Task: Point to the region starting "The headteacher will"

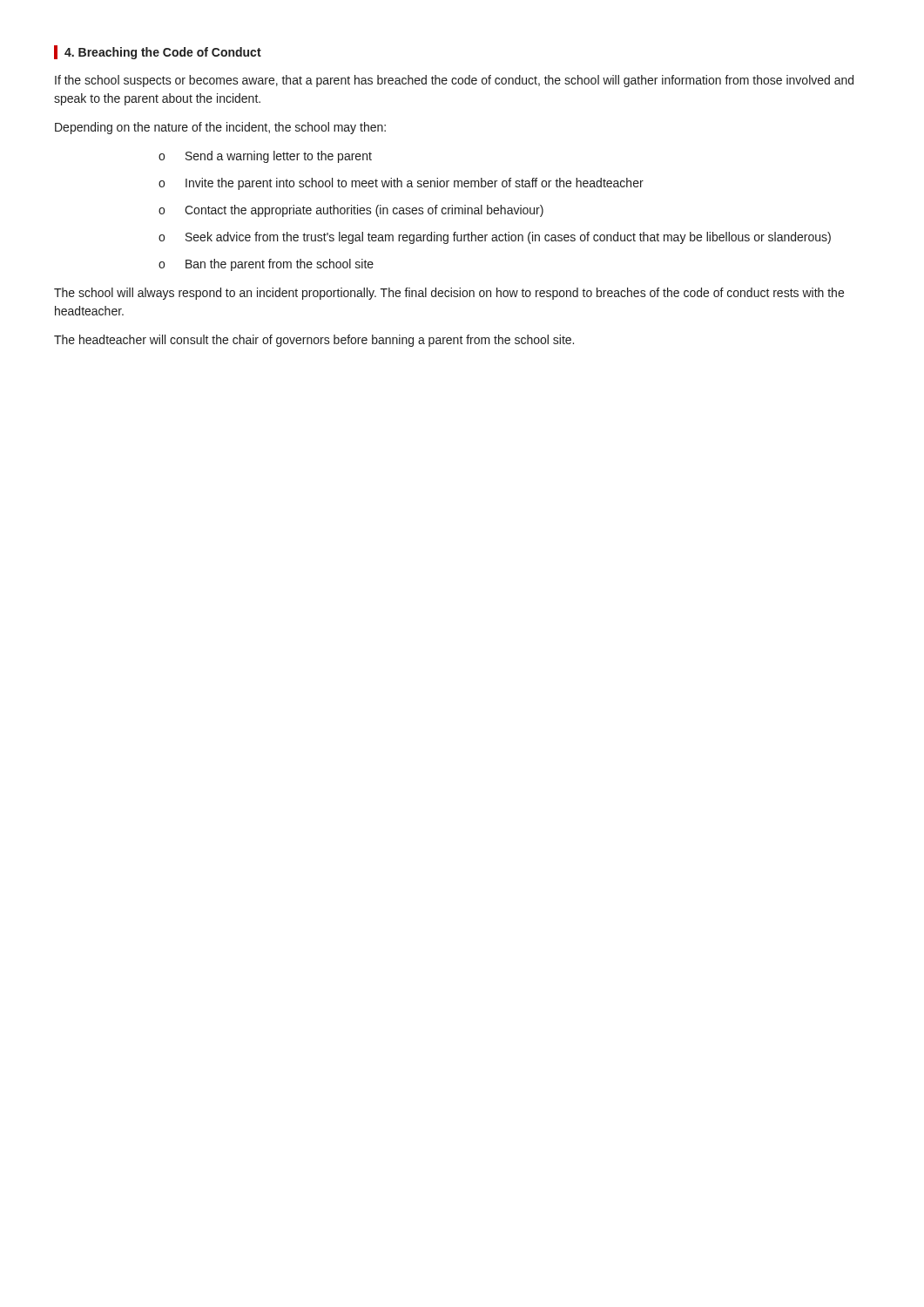Action: click(x=315, y=340)
